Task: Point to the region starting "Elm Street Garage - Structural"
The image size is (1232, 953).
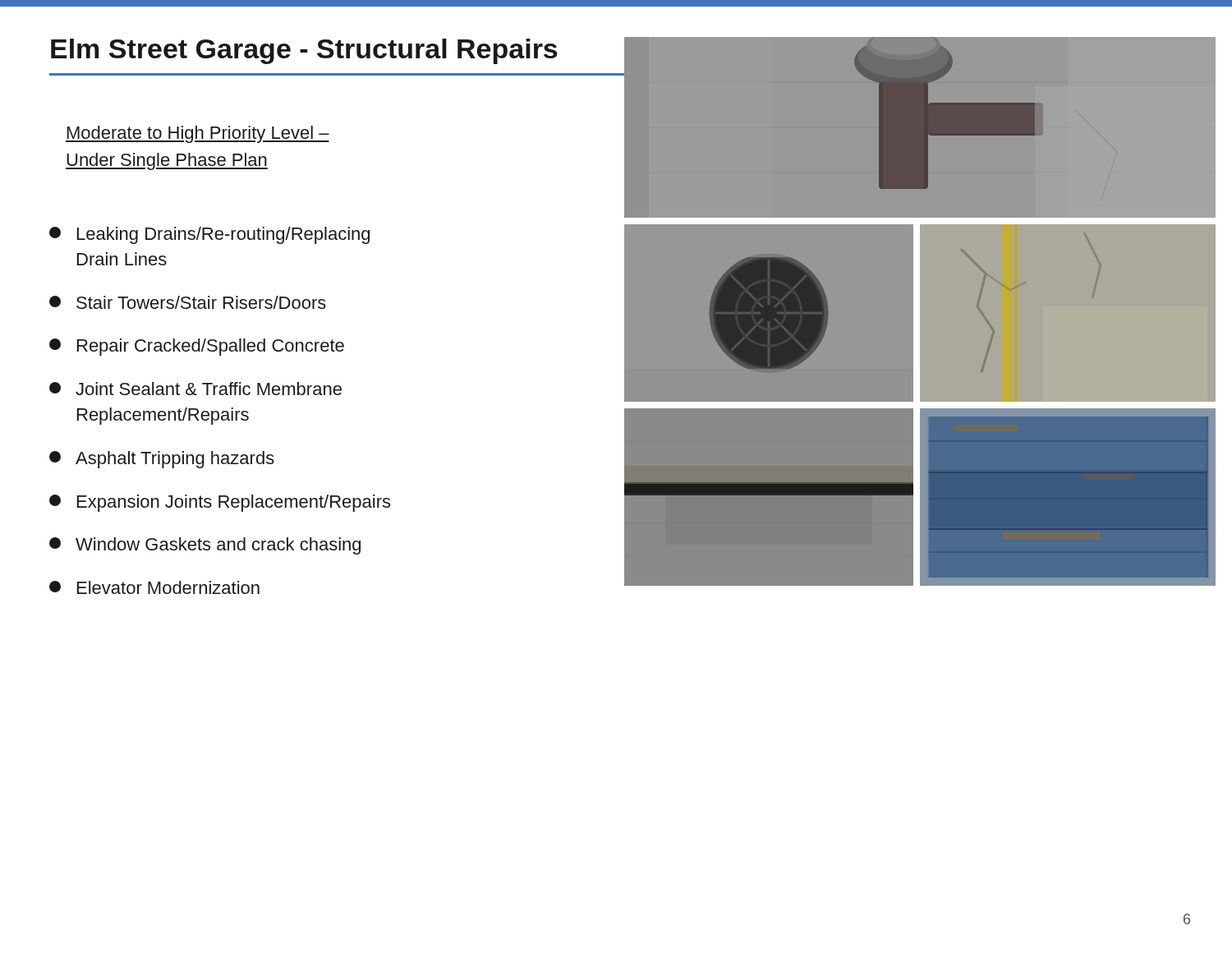Action: (x=337, y=49)
